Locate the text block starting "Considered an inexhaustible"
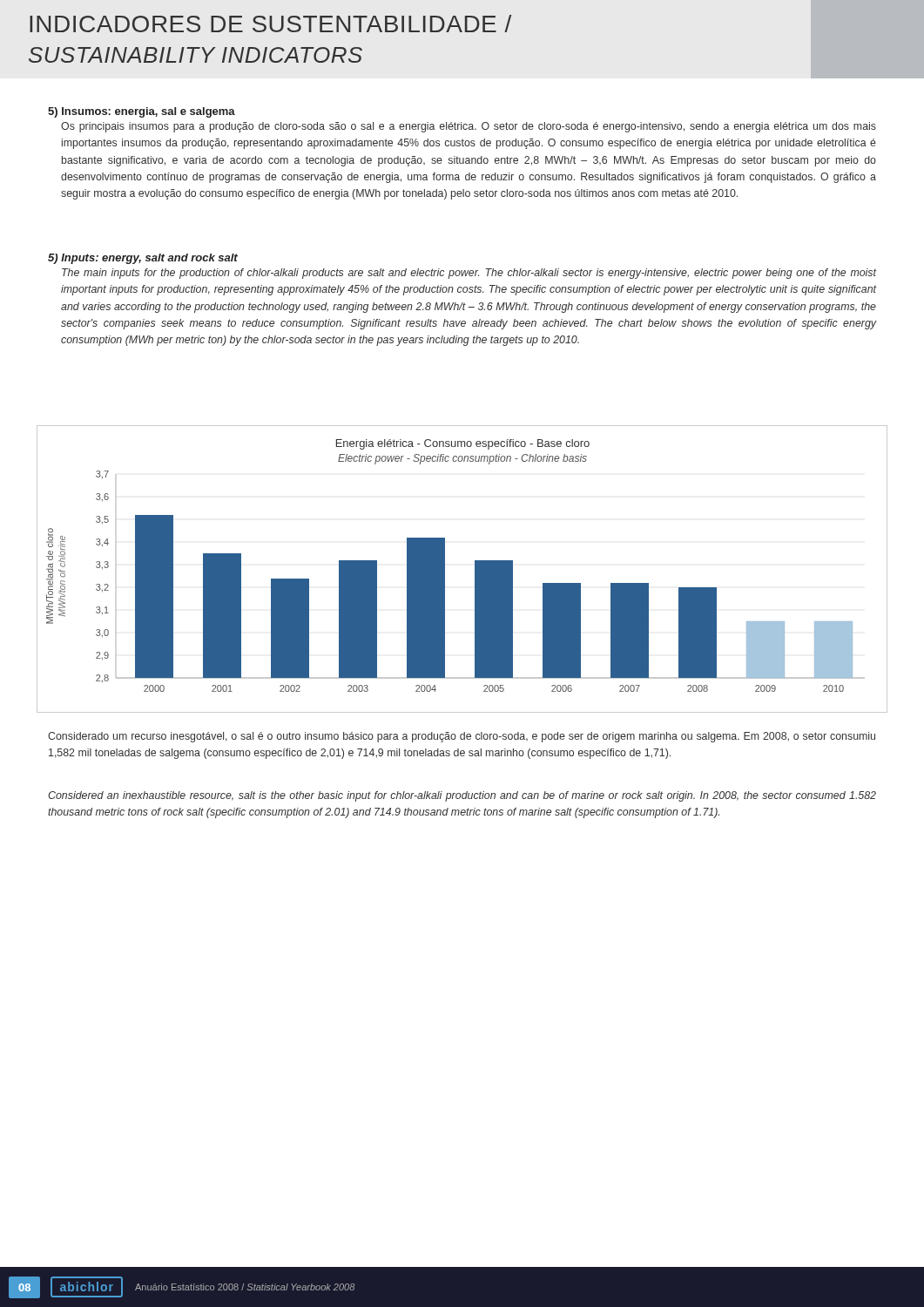 tap(462, 805)
